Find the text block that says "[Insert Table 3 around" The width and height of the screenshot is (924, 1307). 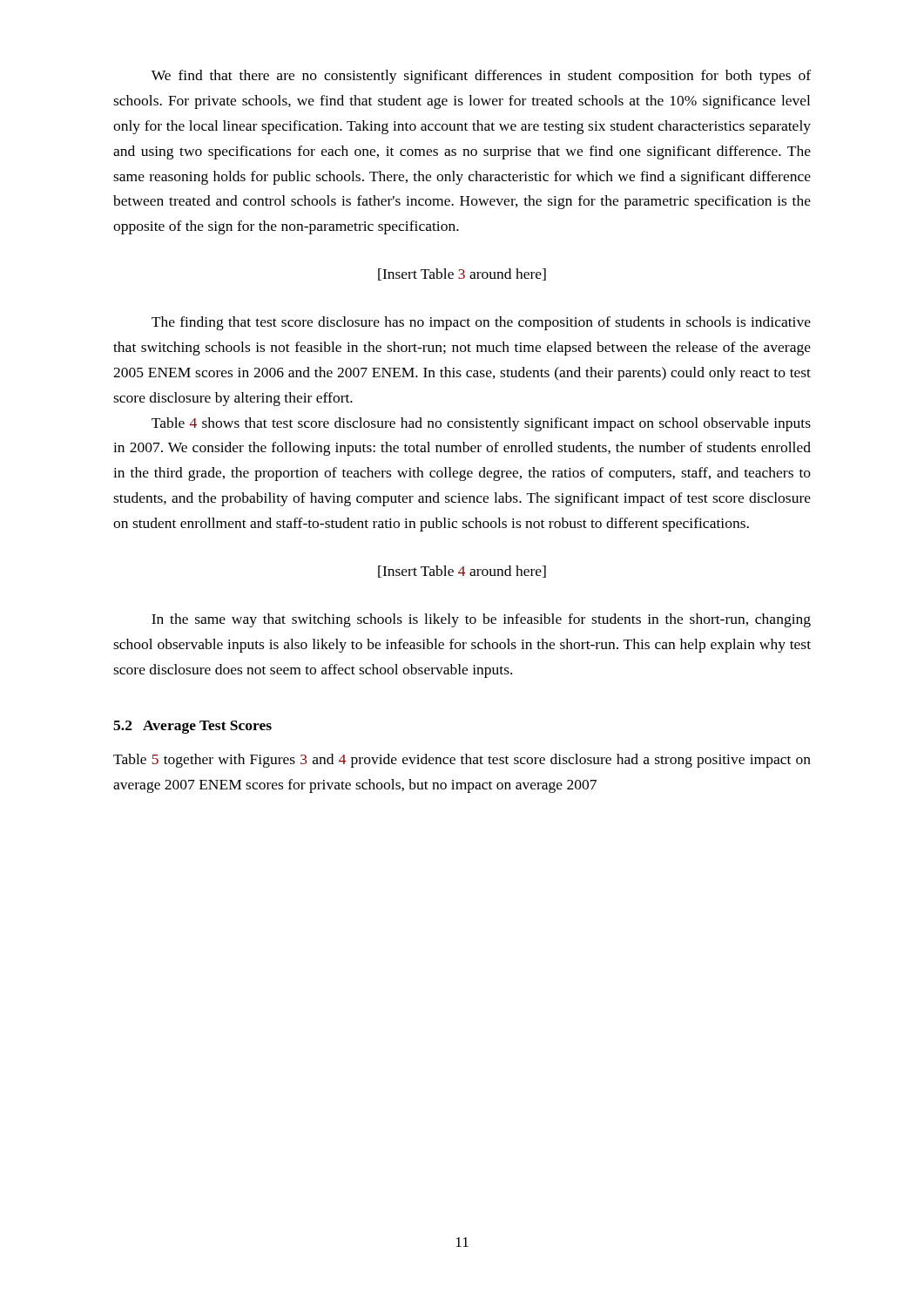pyautogui.click(x=462, y=274)
